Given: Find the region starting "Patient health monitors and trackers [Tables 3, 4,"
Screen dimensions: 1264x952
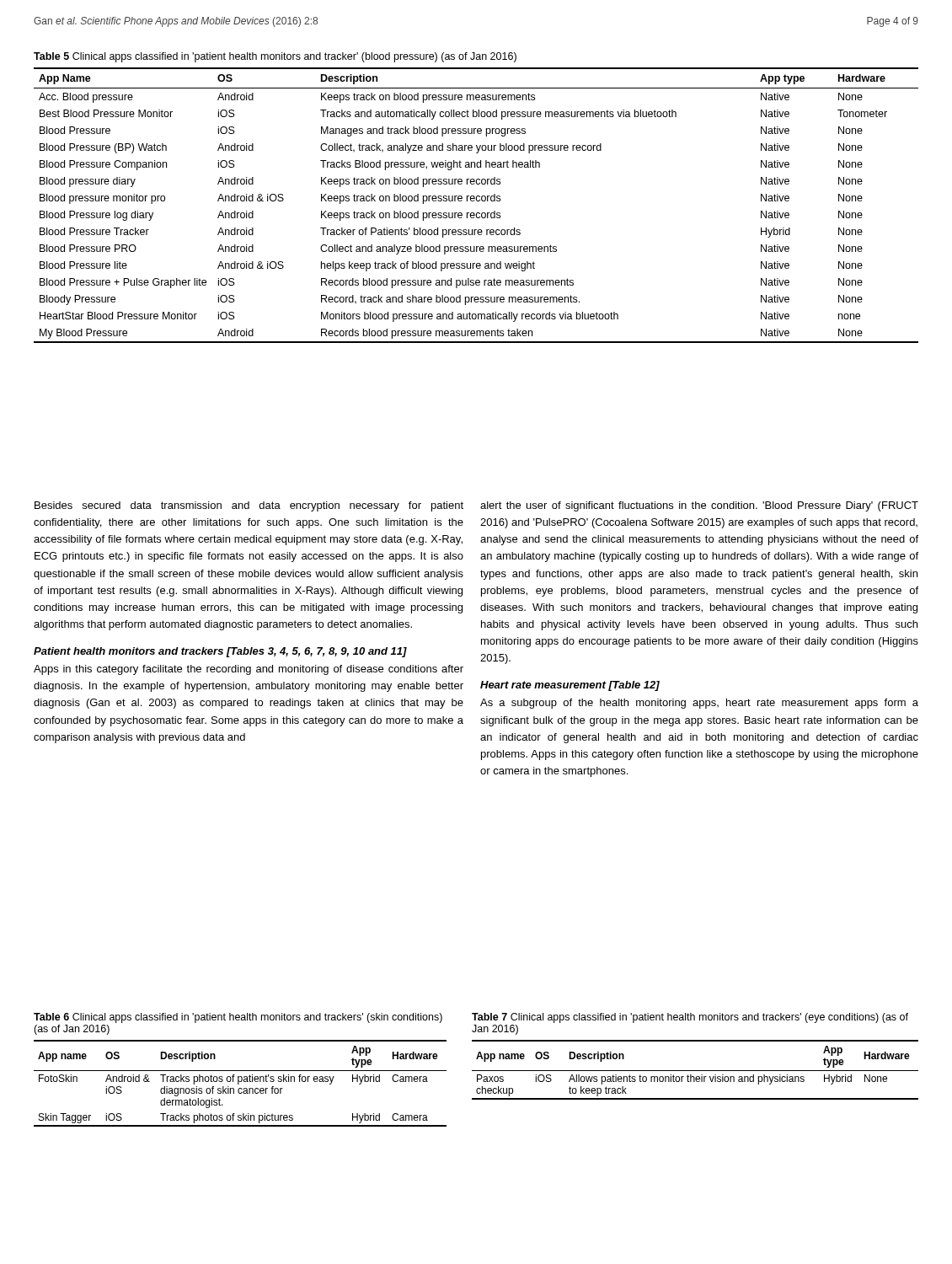Looking at the screenshot, I should click(x=220, y=651).
